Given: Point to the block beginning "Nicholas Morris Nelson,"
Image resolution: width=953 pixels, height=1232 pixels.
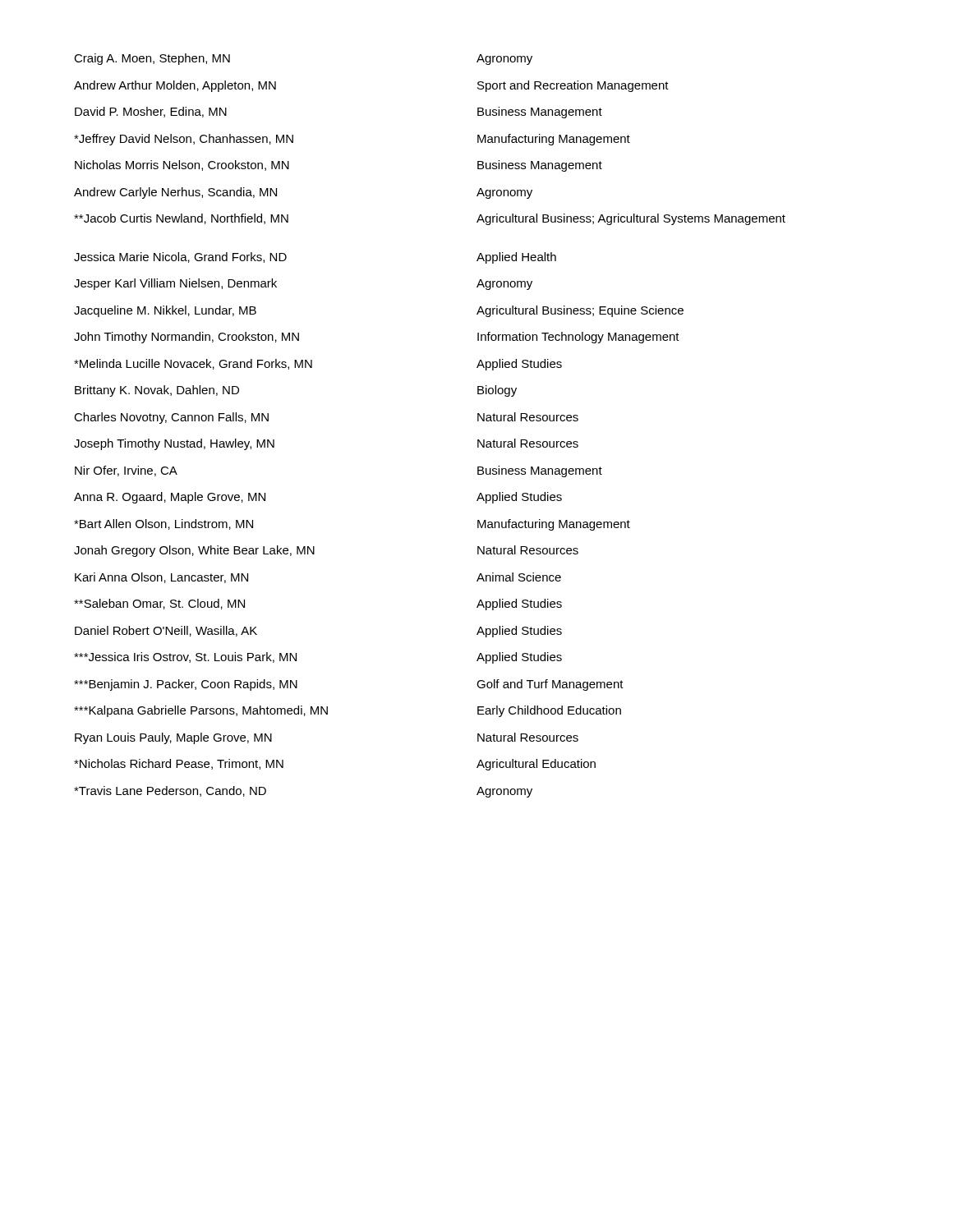Looking at the screenshot, I should click(476, 165).
